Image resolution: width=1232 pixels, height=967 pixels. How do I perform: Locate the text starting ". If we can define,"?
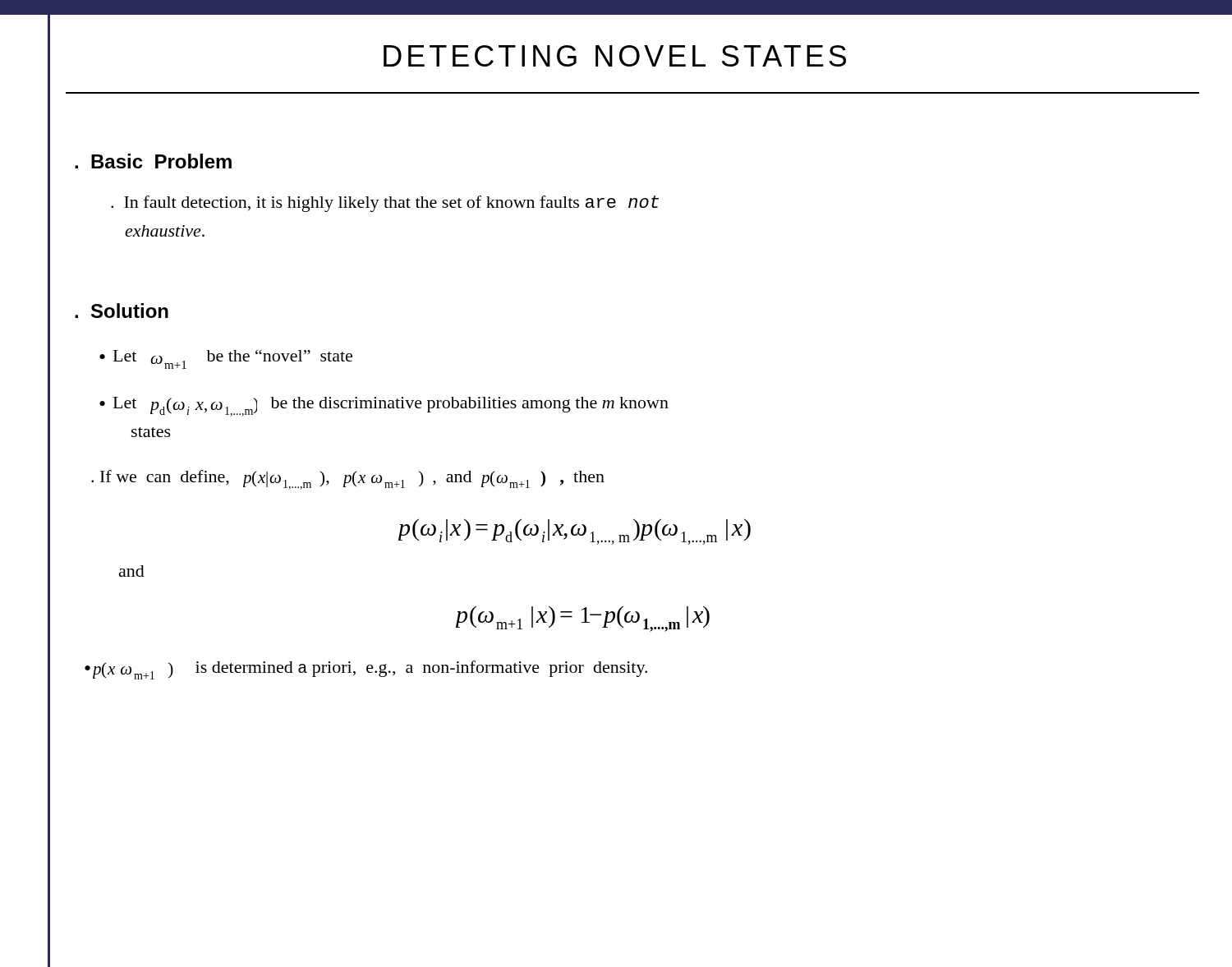click(347, 478)
